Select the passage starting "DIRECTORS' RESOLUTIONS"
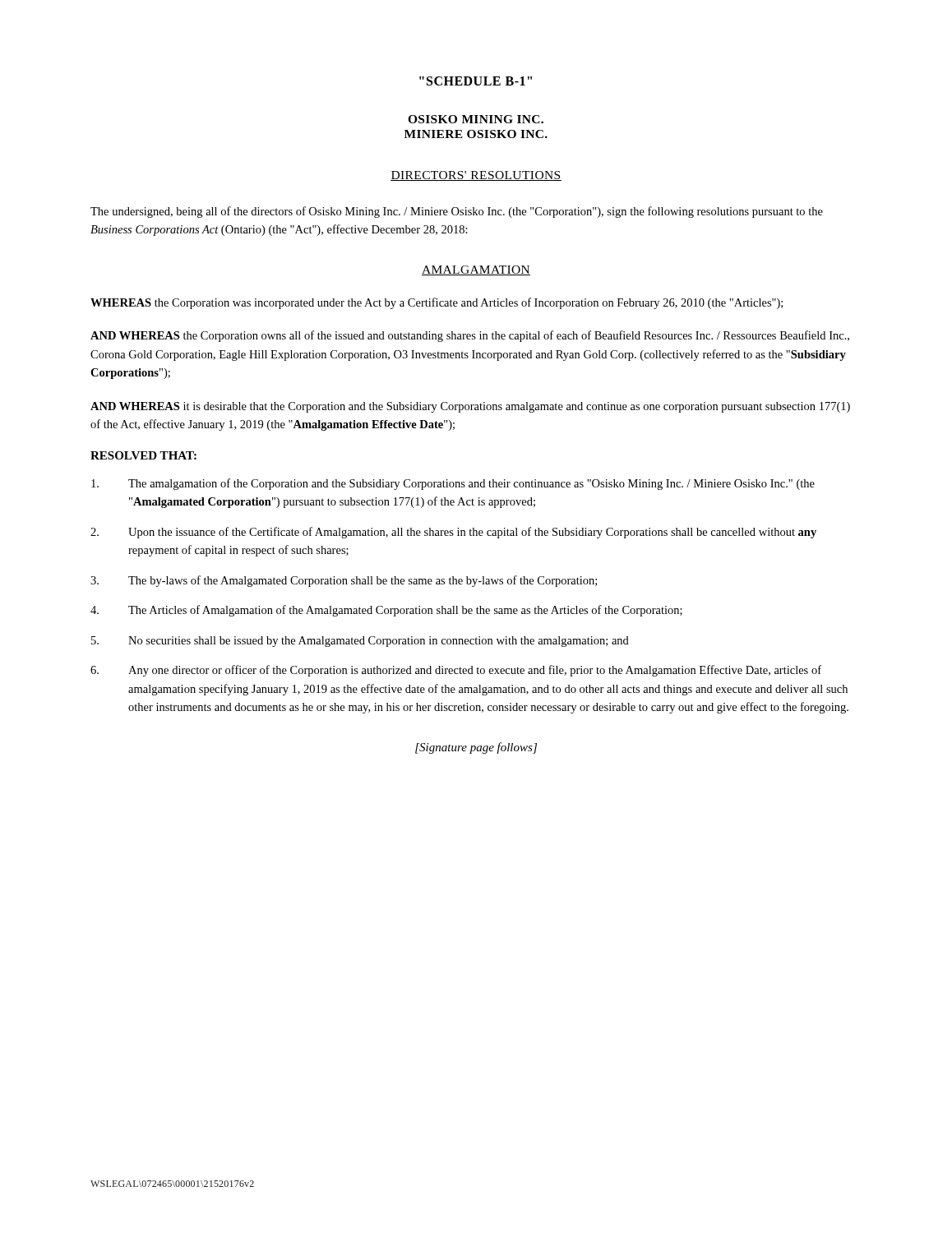 476,175
